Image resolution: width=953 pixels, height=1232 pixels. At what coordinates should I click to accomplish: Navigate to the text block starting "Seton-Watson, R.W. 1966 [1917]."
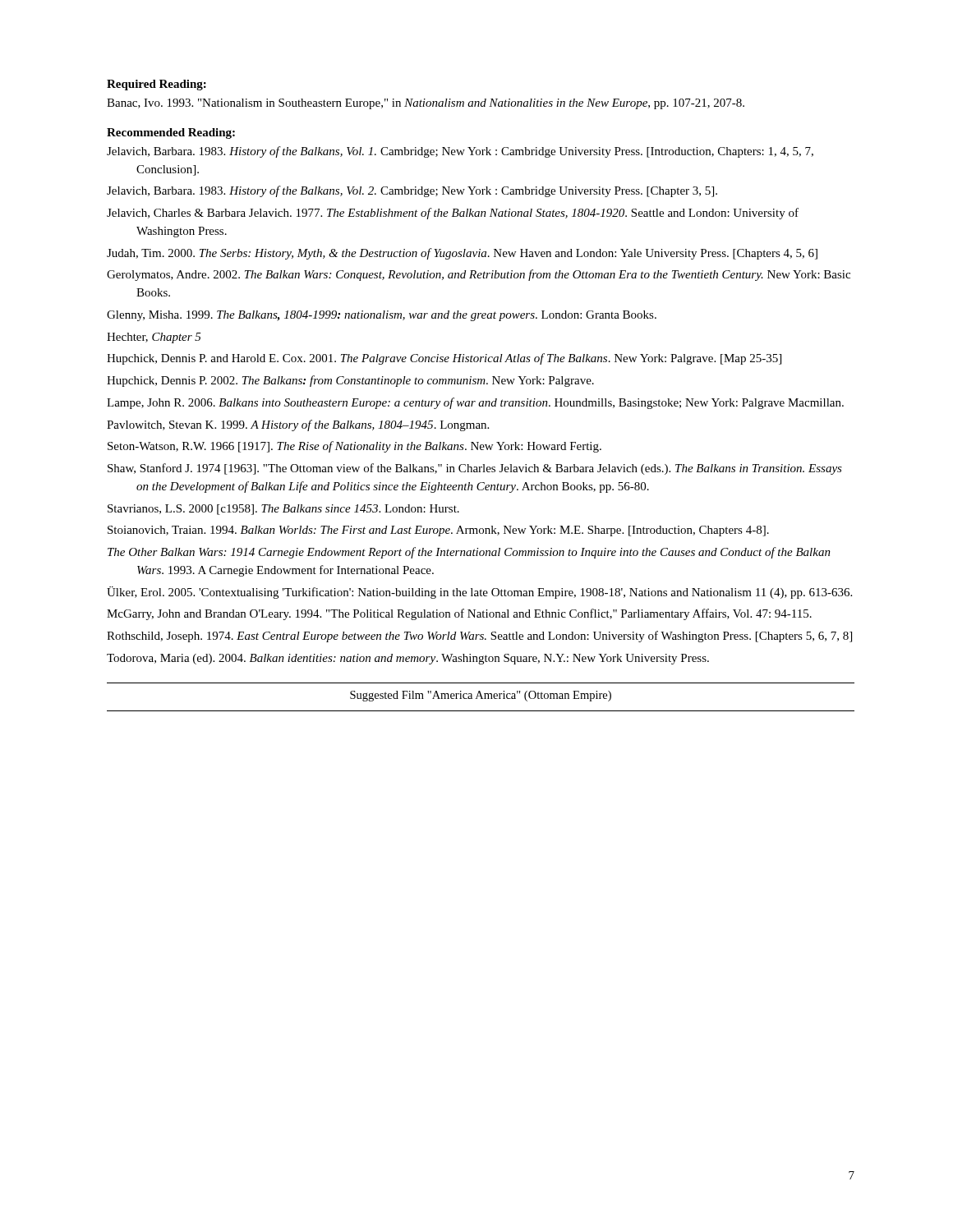(x=354, y=446)
